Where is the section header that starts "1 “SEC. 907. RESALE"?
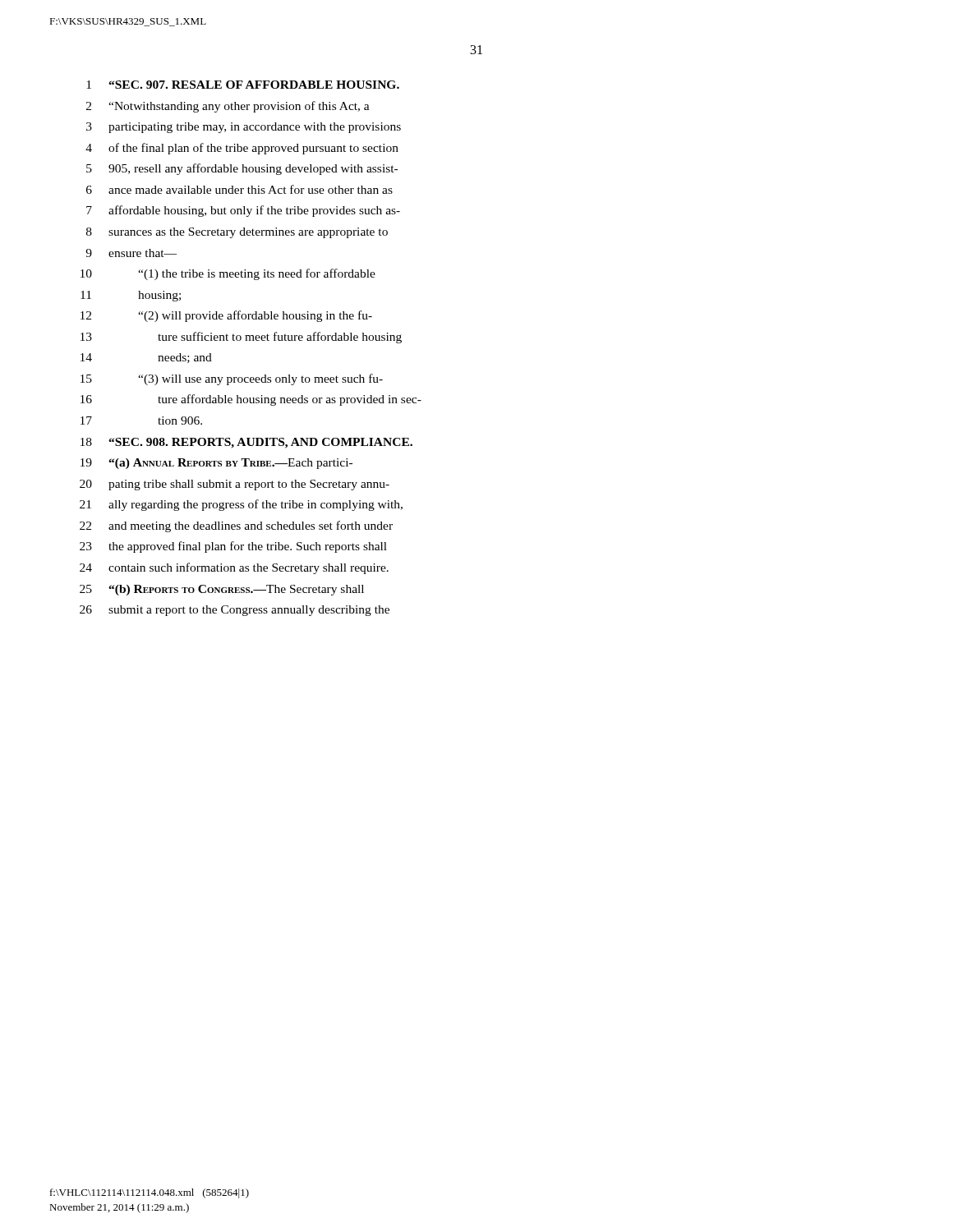The width and height of the screenshot is (953, 1232). click(243, 85)
